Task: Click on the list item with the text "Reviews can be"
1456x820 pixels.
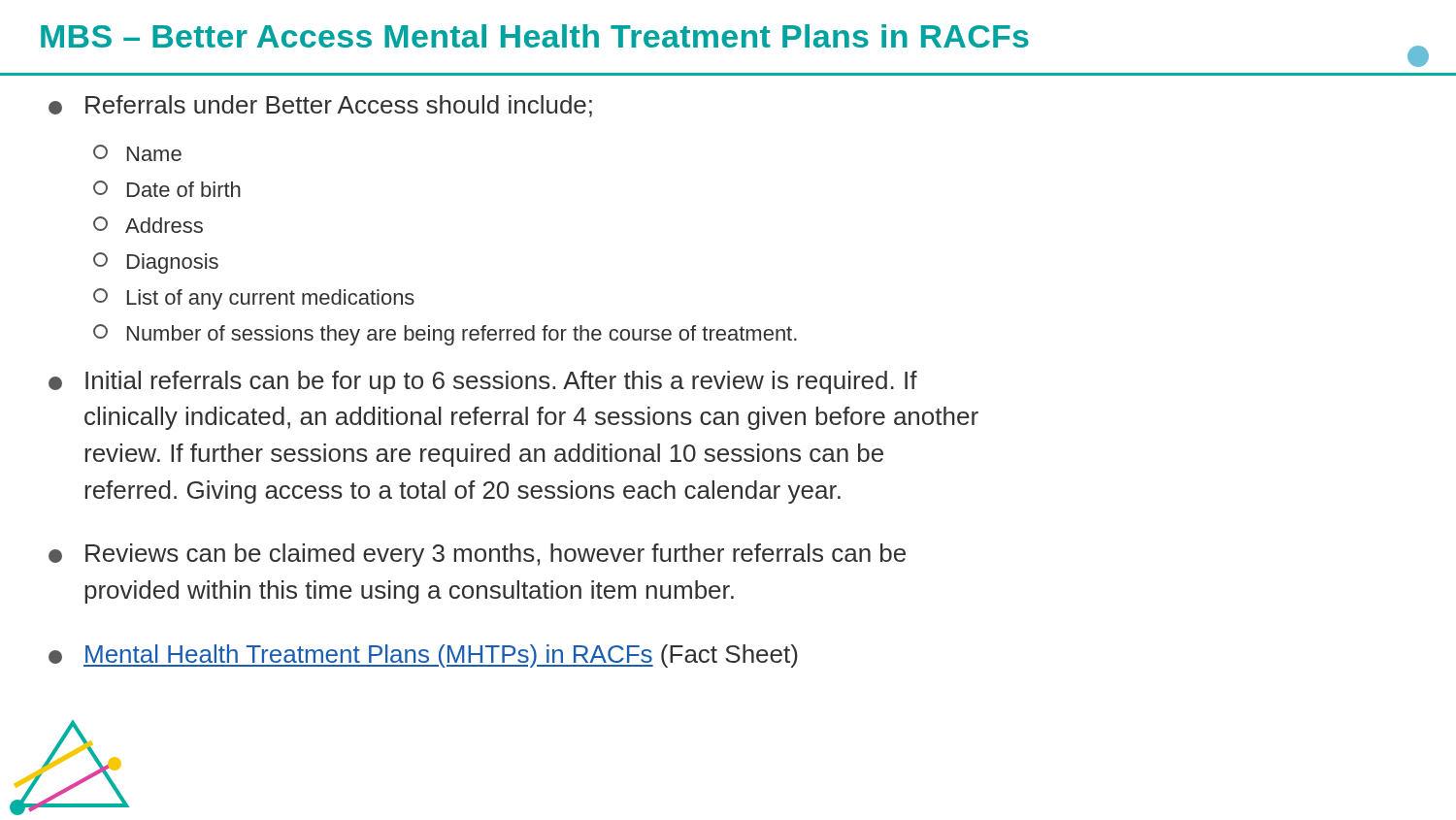Action: point(478,573)
